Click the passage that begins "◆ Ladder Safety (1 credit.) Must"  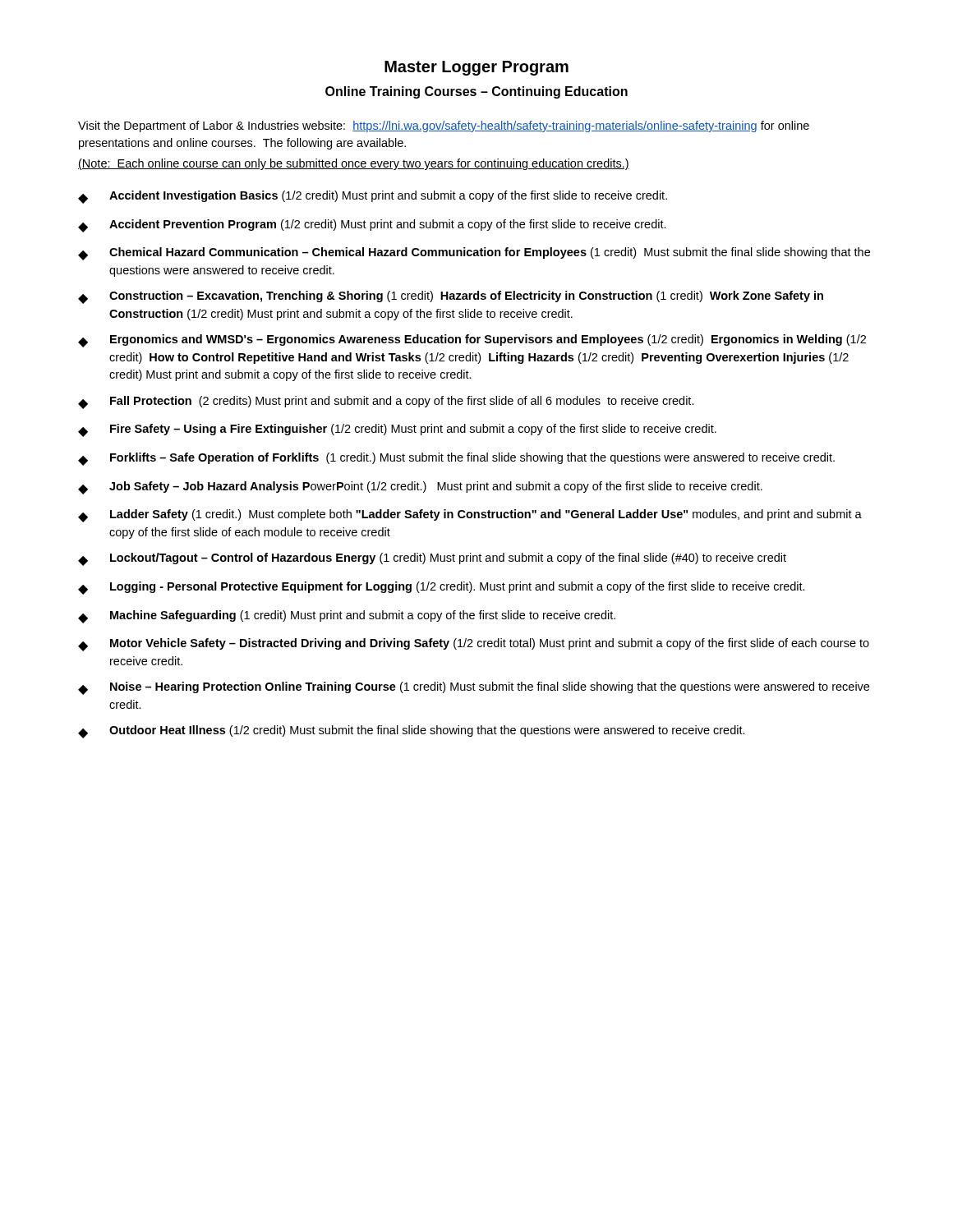tap(476, 524)
